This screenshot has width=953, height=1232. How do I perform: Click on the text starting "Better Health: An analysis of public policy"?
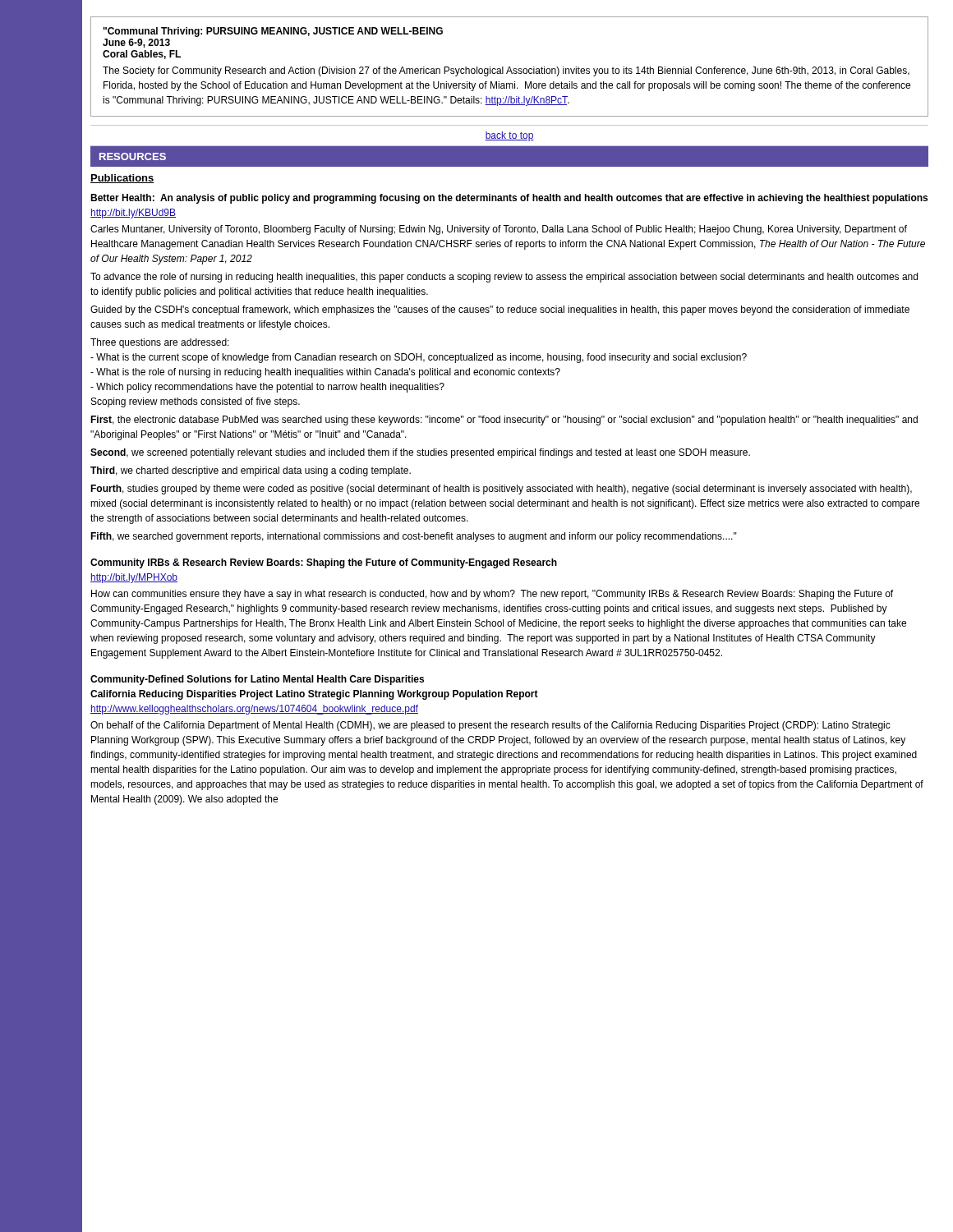[x=509, y=367]
